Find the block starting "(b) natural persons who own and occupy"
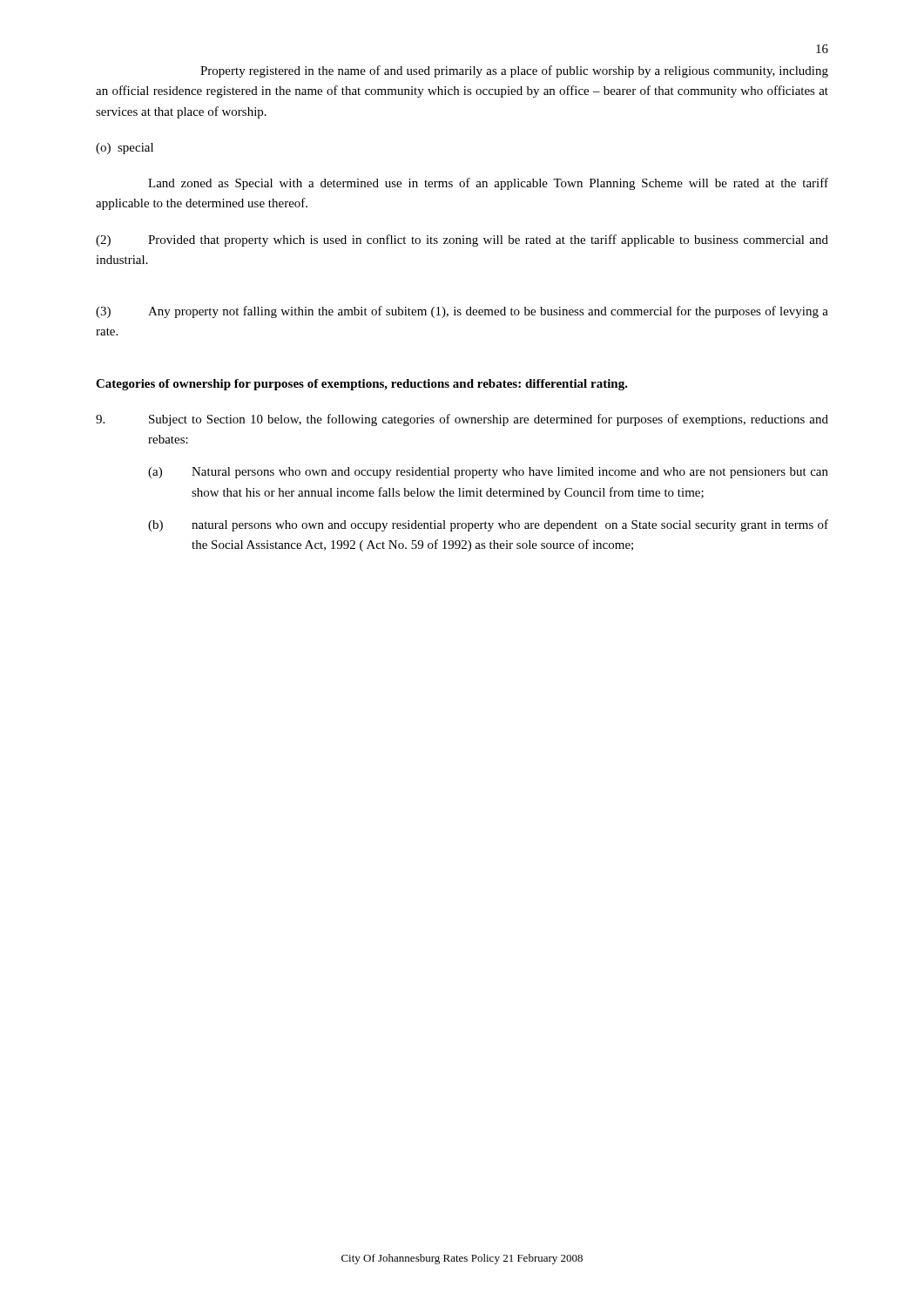This screenshot has width=924, height=1307. pyautogui.click(x=488, y=535)
